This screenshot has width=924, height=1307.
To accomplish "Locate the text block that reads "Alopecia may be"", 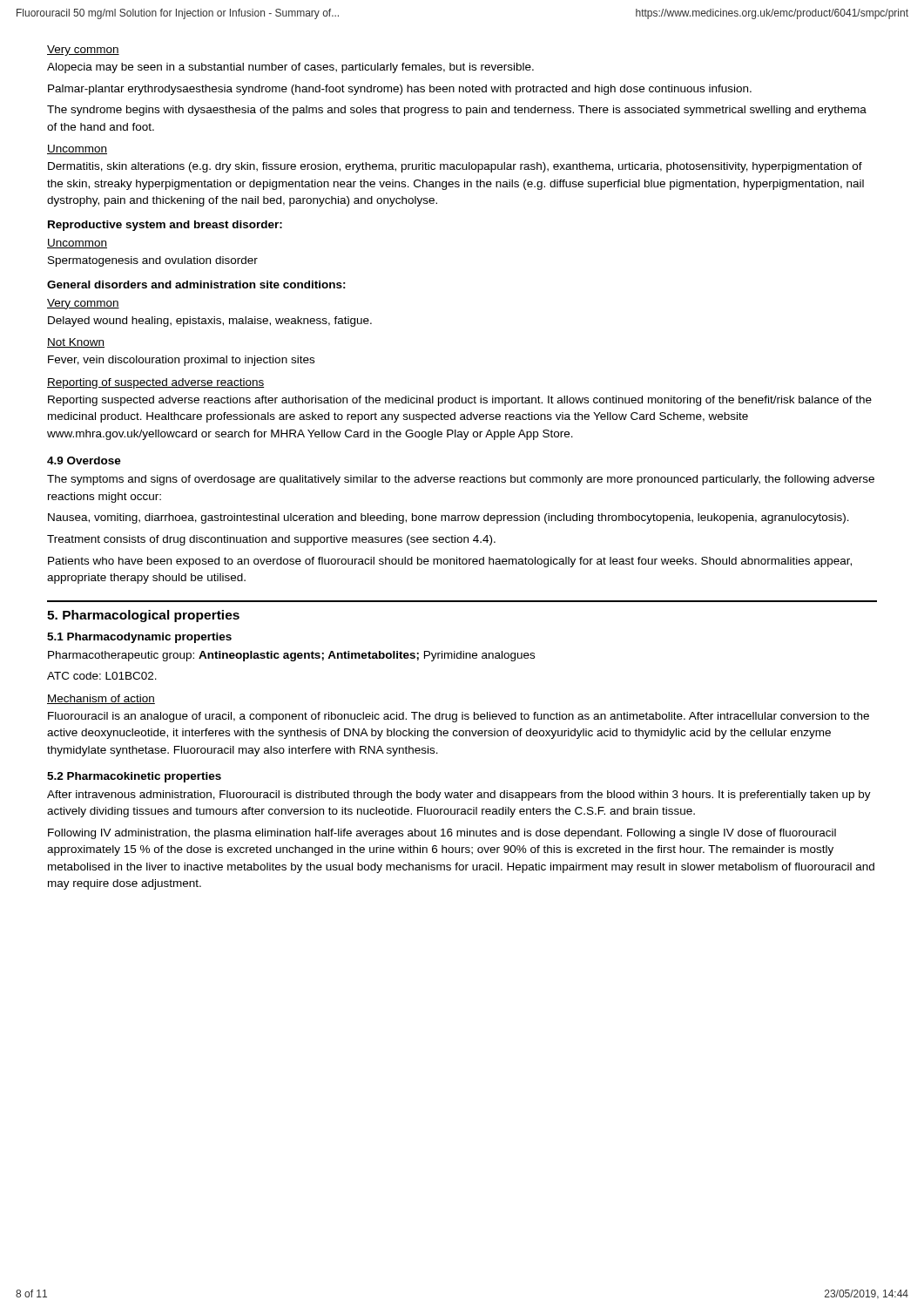I will (x=462, y=67).
